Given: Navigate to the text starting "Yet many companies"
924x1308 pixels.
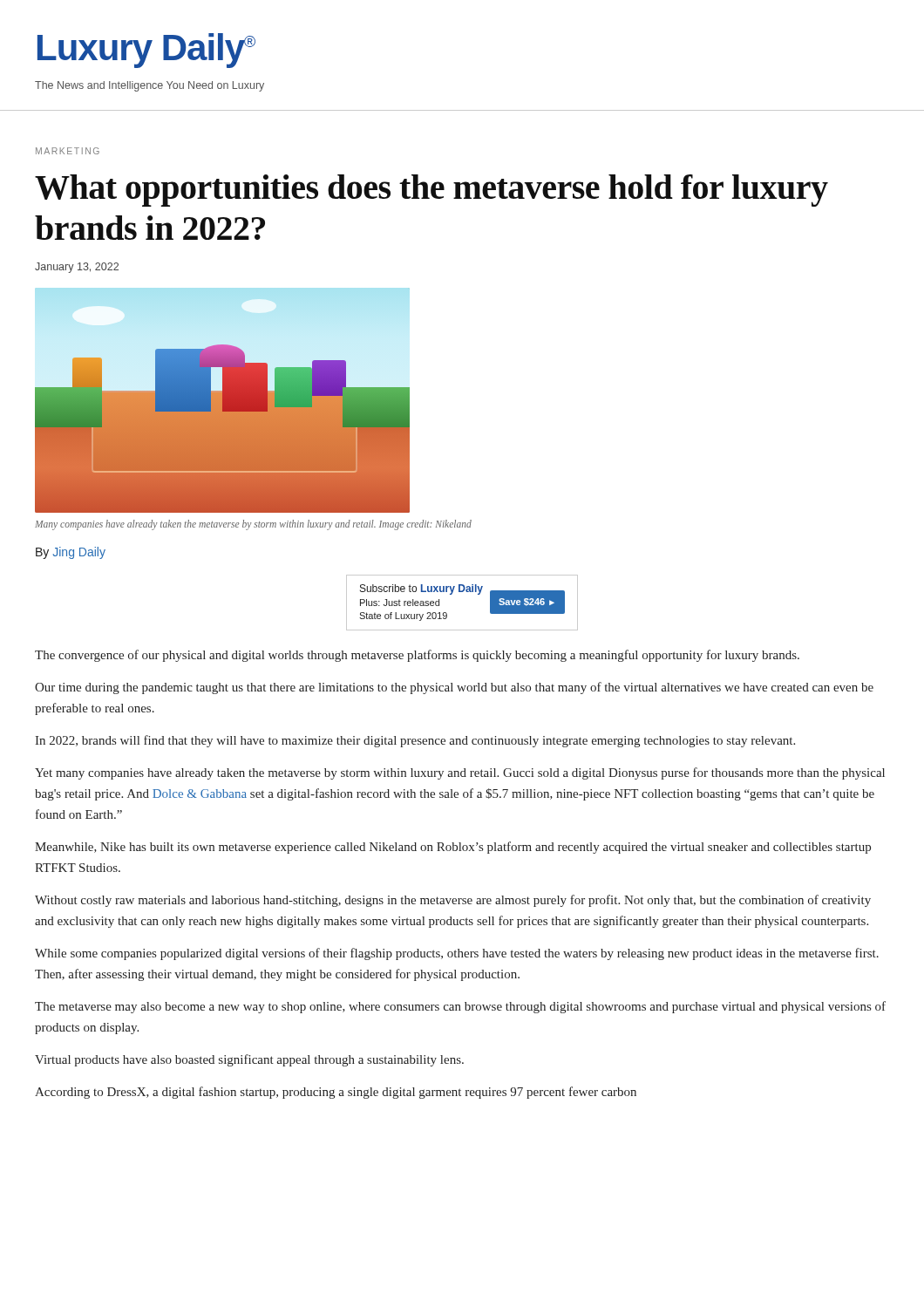Looking at the screenshot, I should (460, 793).
